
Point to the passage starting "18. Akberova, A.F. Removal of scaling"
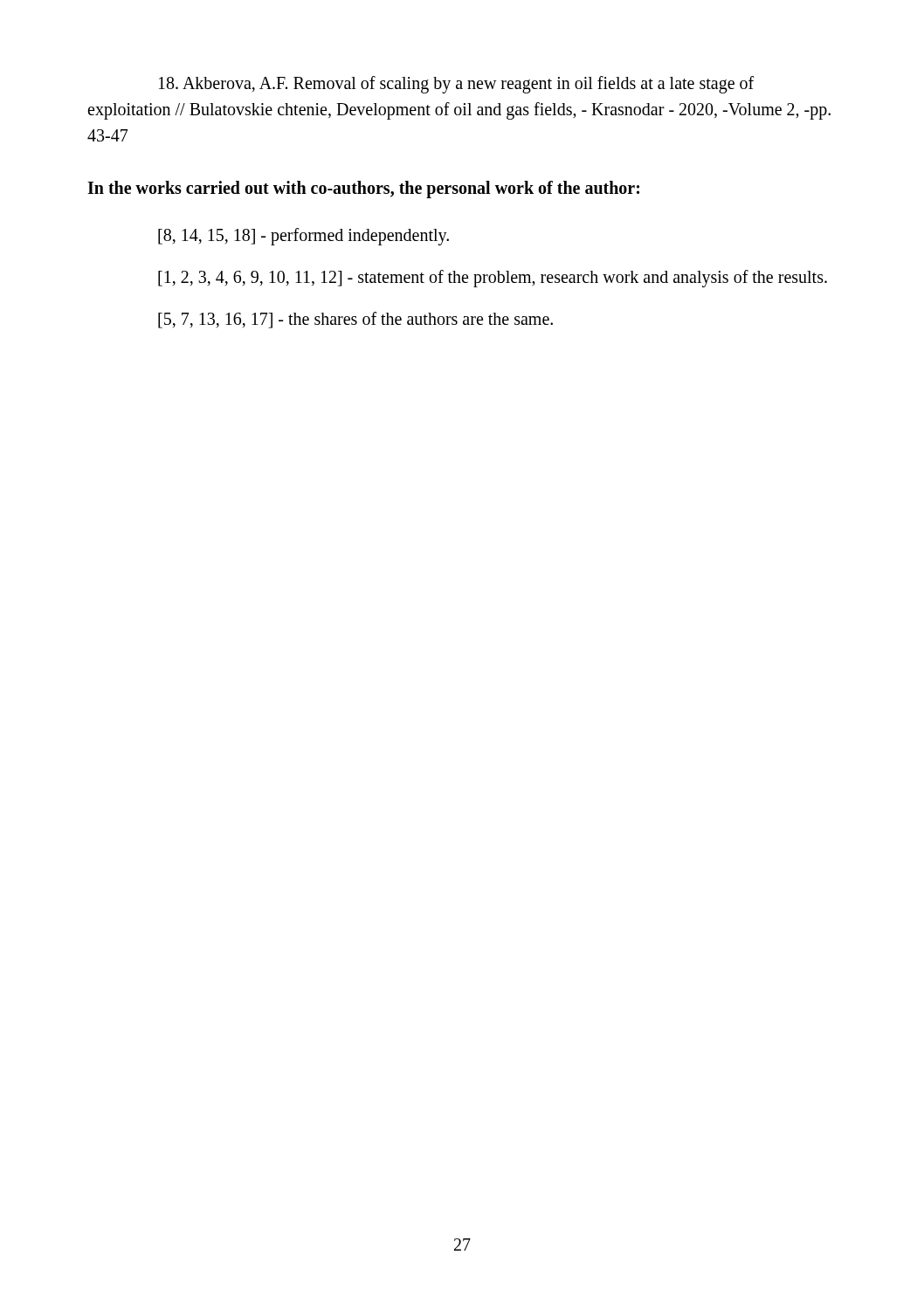(x=459, y=109)
